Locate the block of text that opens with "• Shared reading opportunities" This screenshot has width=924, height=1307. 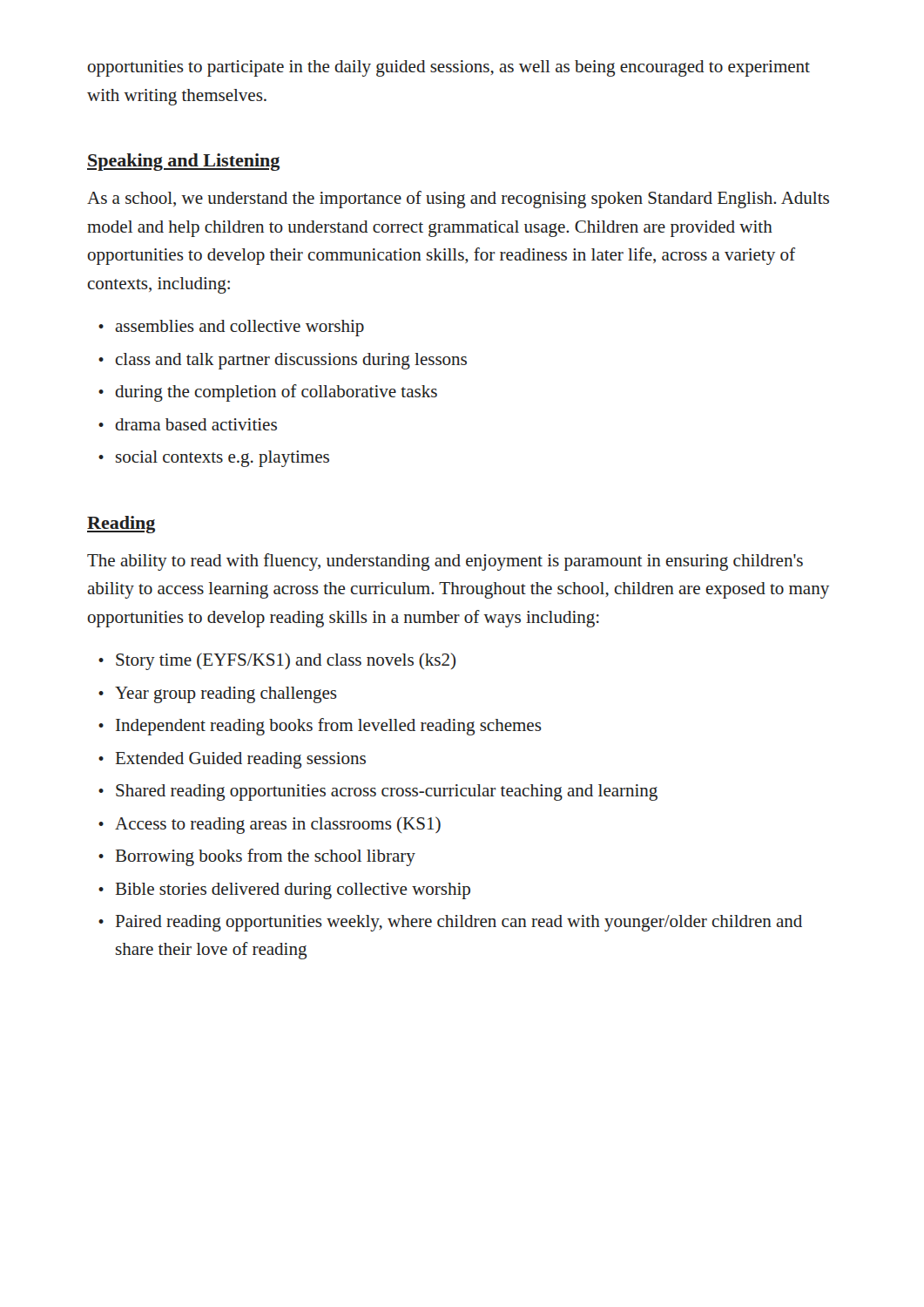(x=462, y=791)
